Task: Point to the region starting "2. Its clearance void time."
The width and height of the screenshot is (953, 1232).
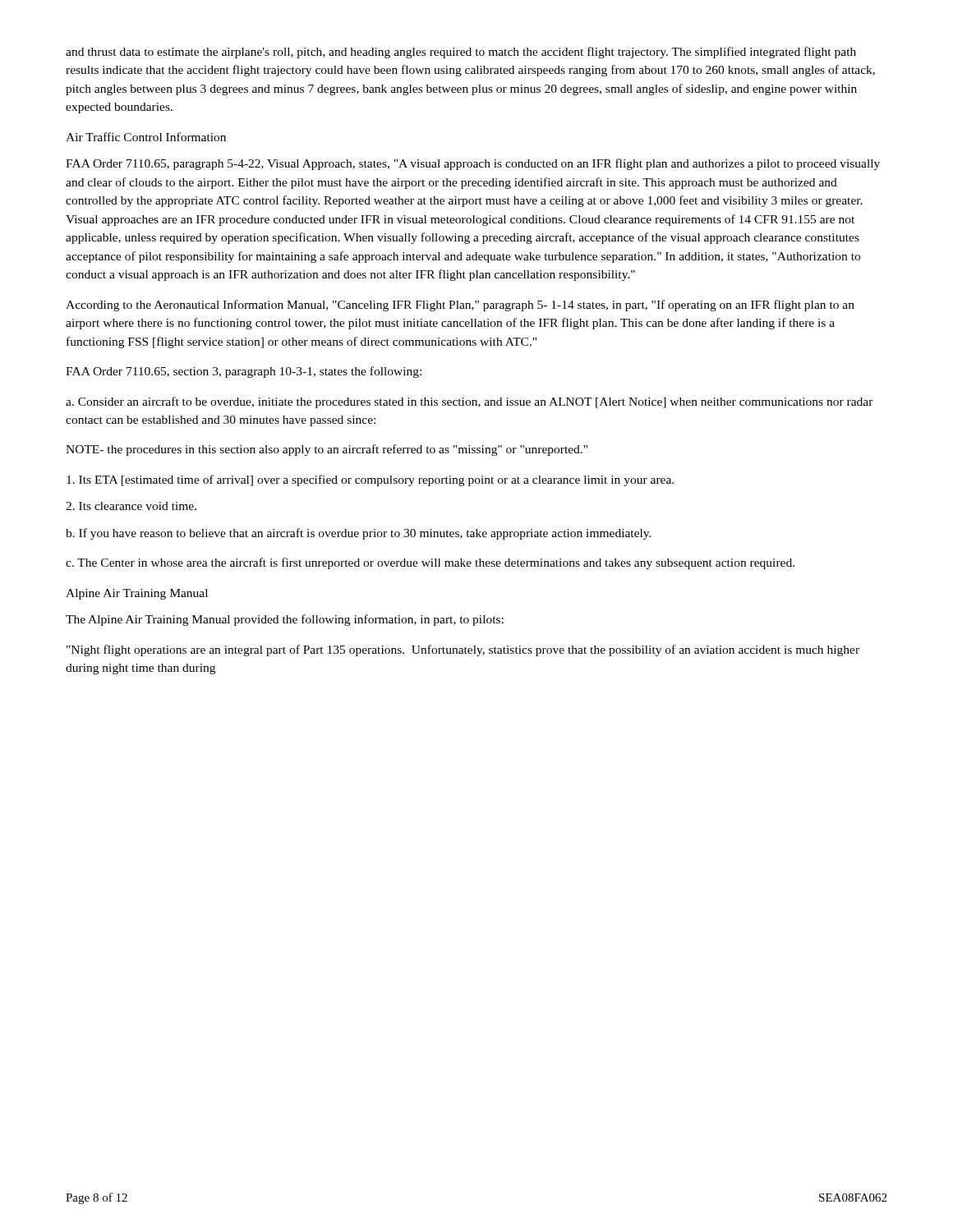Action: 132,506
